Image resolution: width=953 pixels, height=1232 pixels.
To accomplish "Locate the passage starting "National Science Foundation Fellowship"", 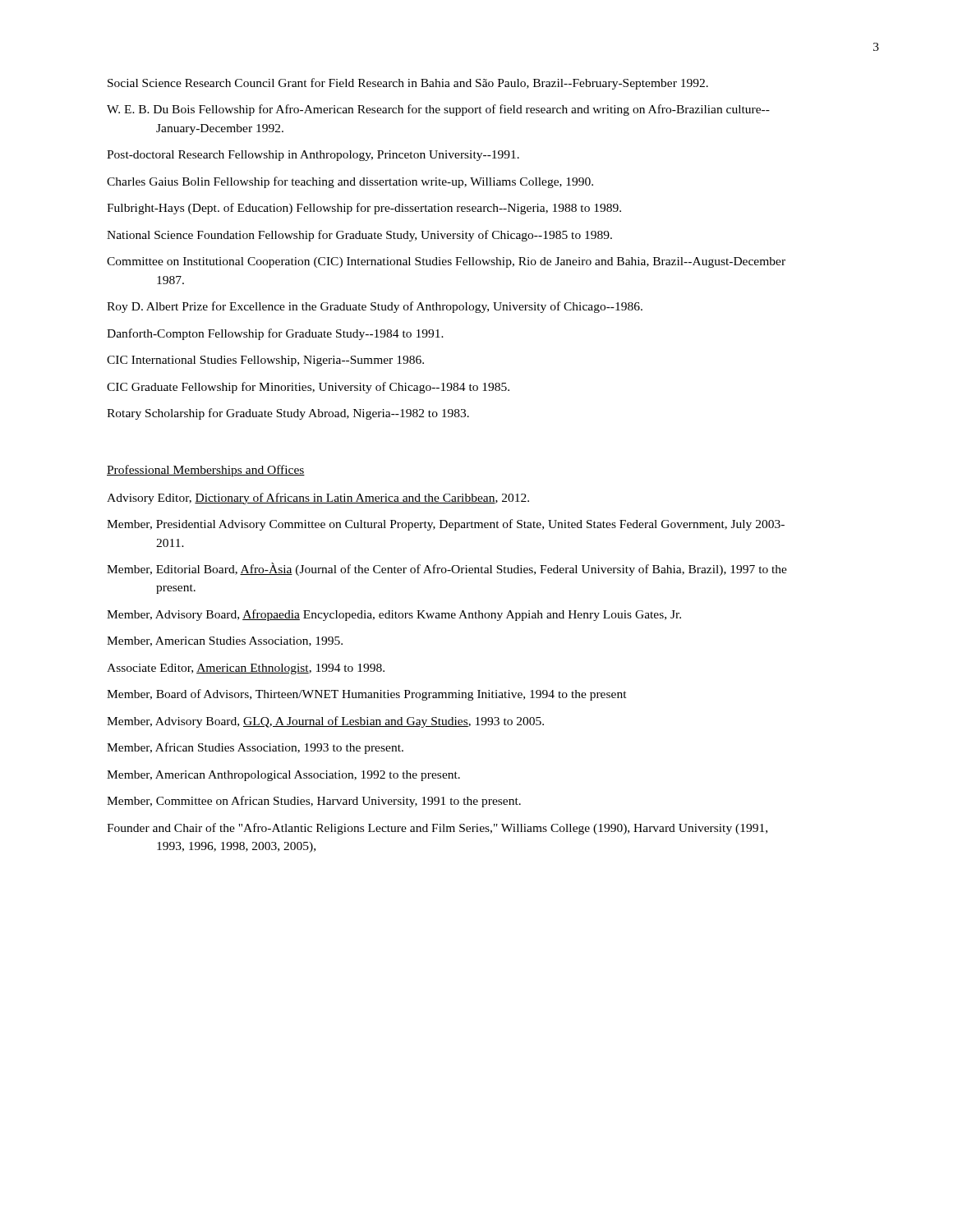I will [x=360, y=234].
